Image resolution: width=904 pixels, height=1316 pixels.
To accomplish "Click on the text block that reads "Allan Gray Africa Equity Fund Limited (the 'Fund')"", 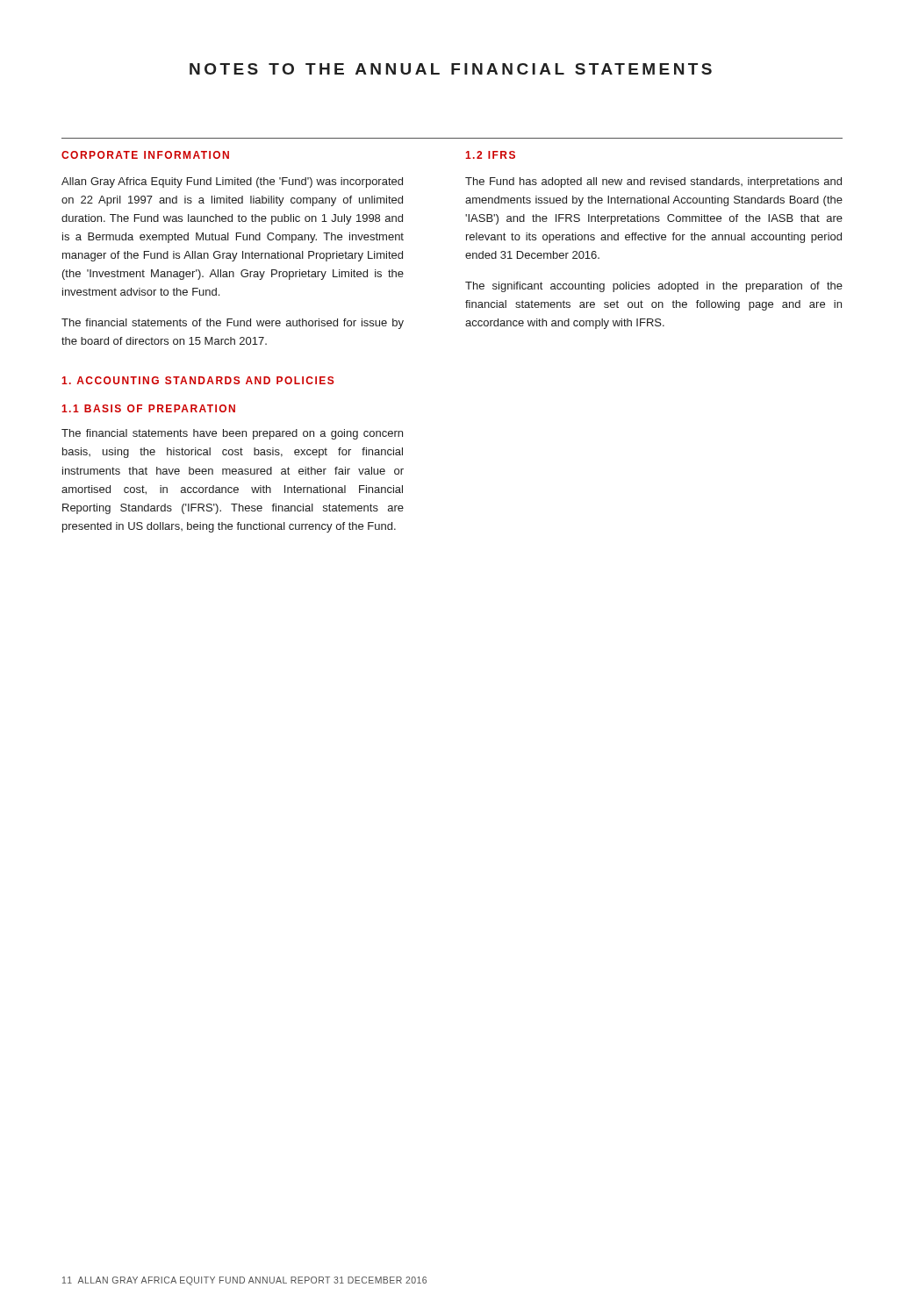I will (x=233, y=237).
